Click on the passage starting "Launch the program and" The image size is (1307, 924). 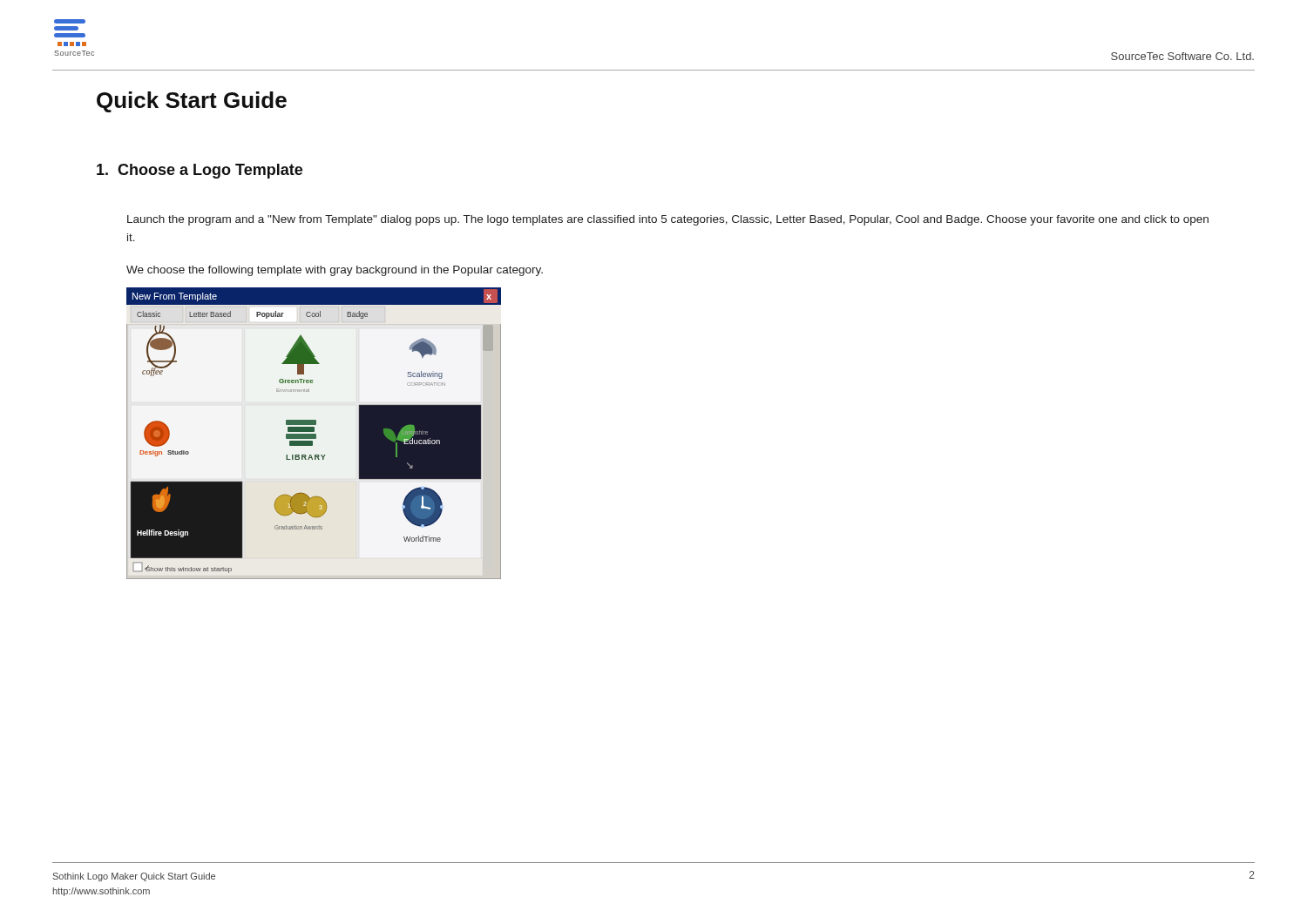coord(668,228)
